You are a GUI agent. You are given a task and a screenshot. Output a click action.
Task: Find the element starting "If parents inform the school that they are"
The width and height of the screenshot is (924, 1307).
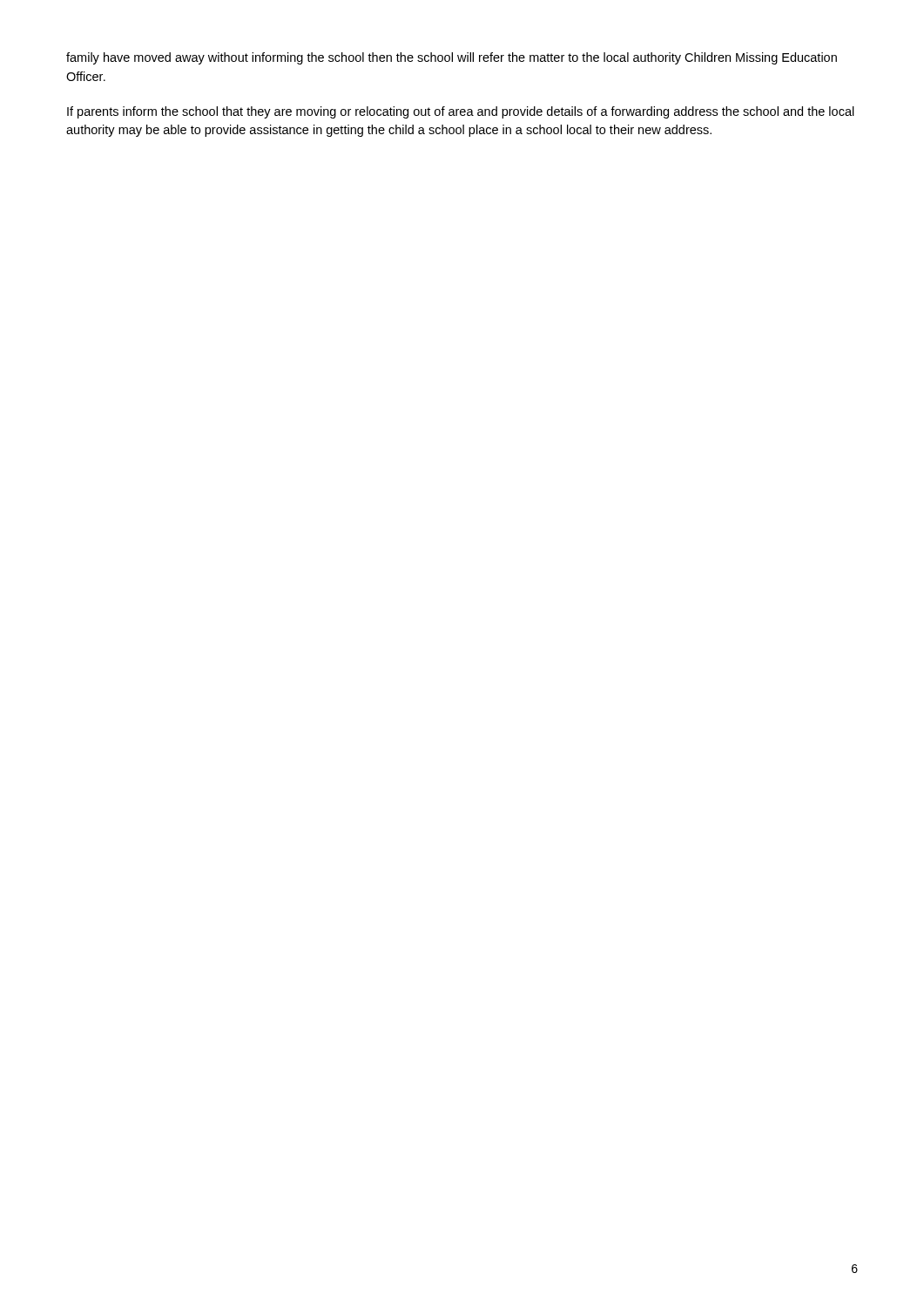[460, 121]
